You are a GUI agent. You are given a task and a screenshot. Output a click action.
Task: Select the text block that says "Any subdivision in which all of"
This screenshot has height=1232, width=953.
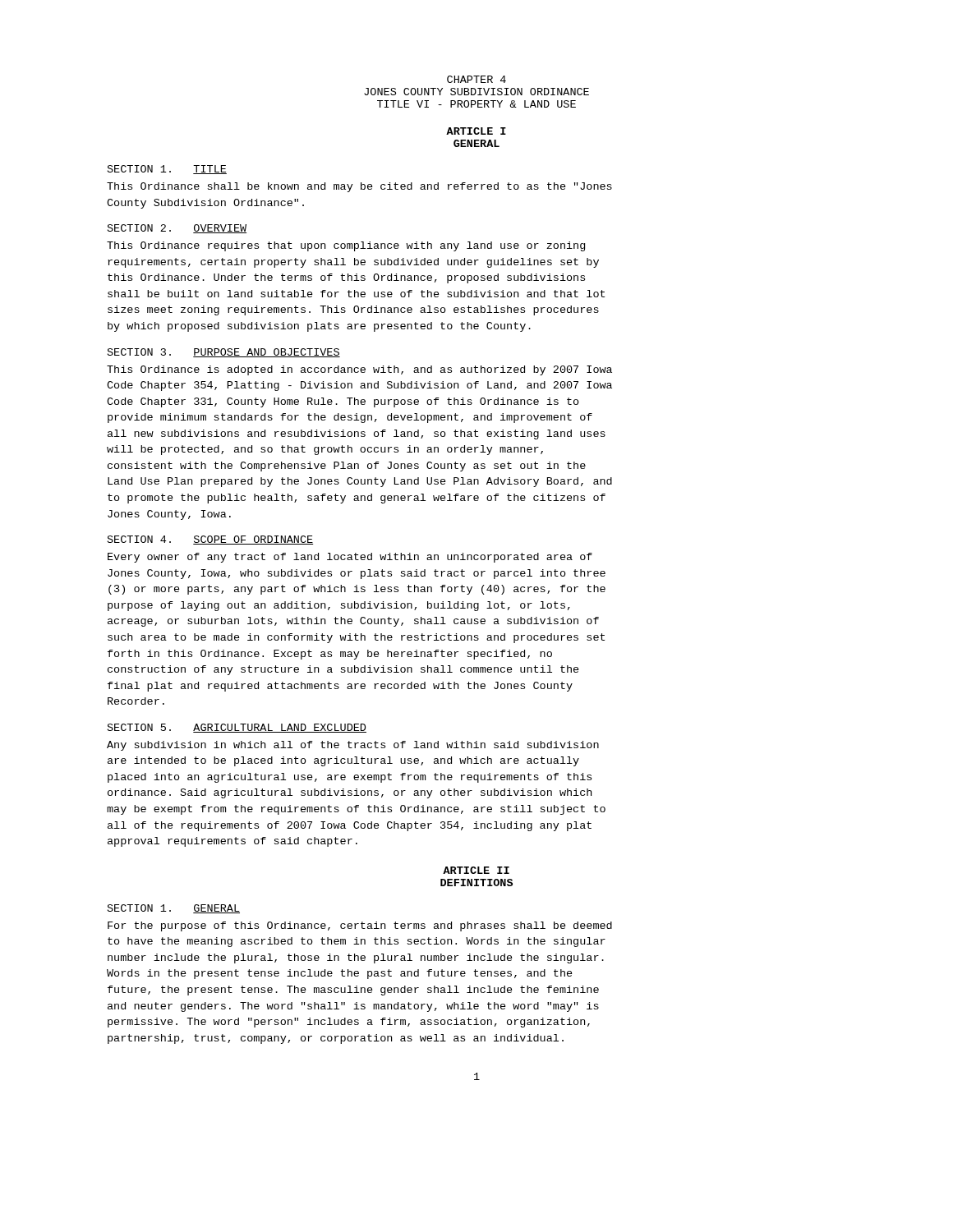(476, 794)
